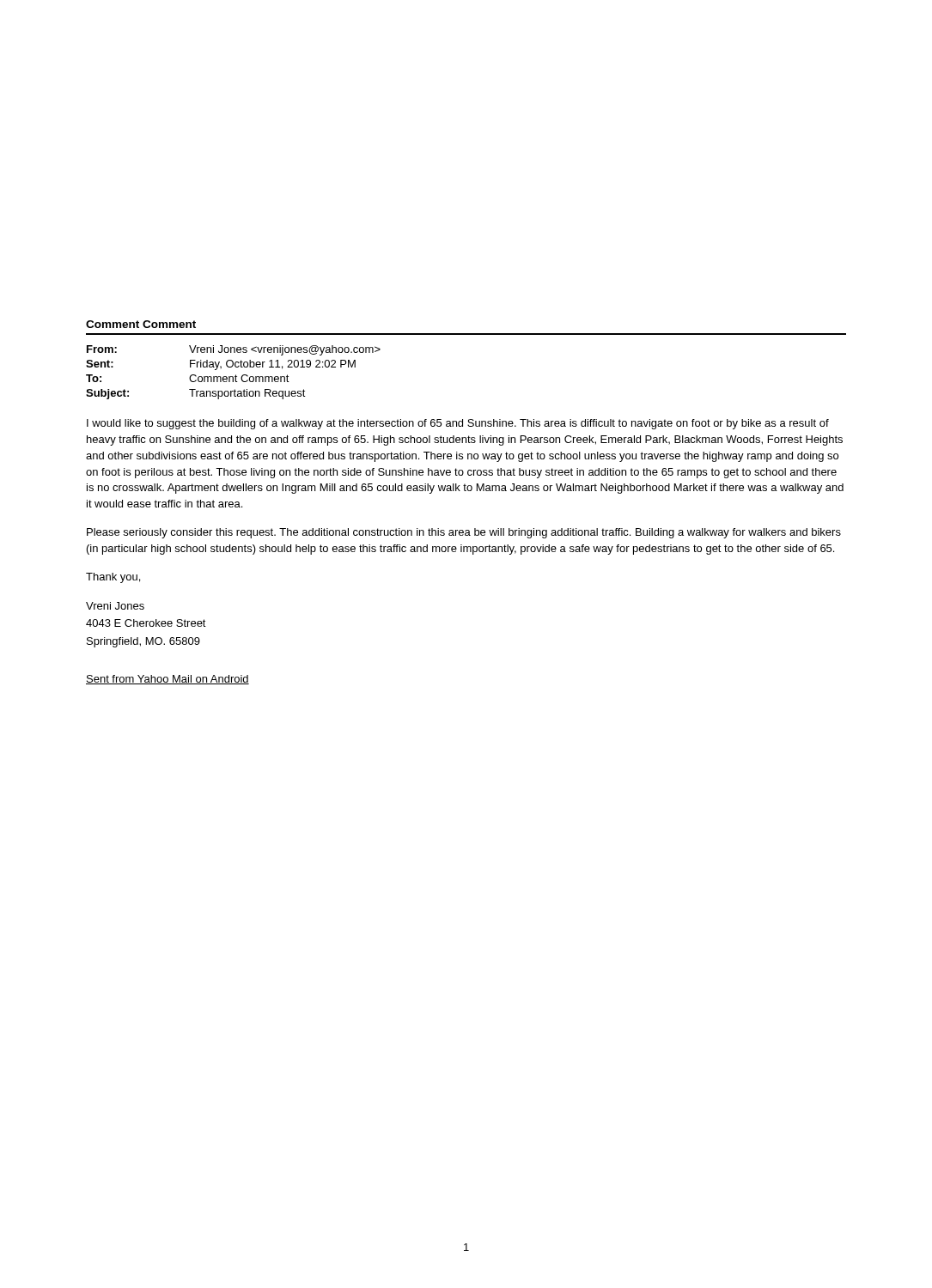Select the text block starting "Vreni Jones 4043 E Cherokee Street"
932x1288 pixels.
(146, 623)
